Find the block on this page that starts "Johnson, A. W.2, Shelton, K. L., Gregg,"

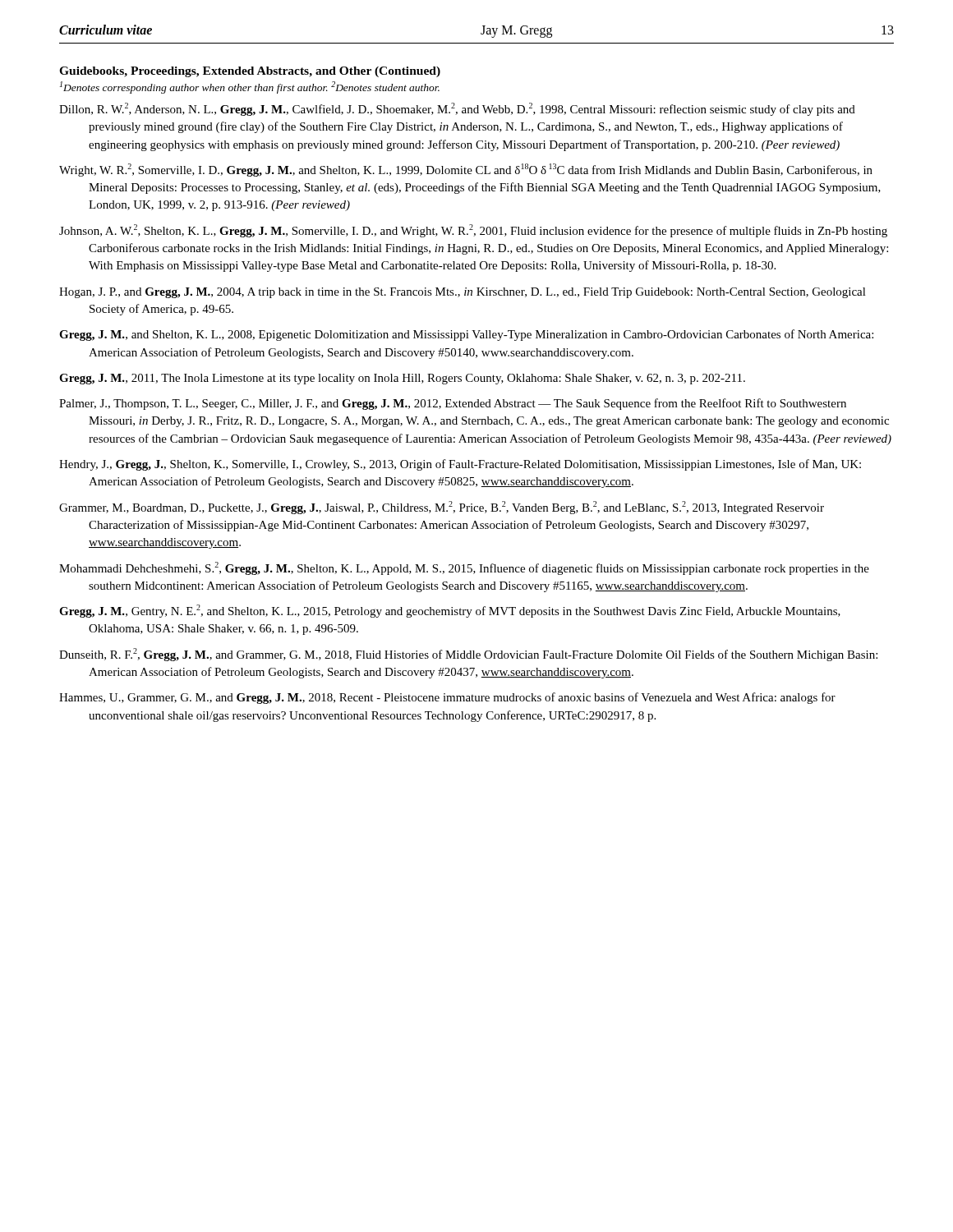click(x=474, y=247)
